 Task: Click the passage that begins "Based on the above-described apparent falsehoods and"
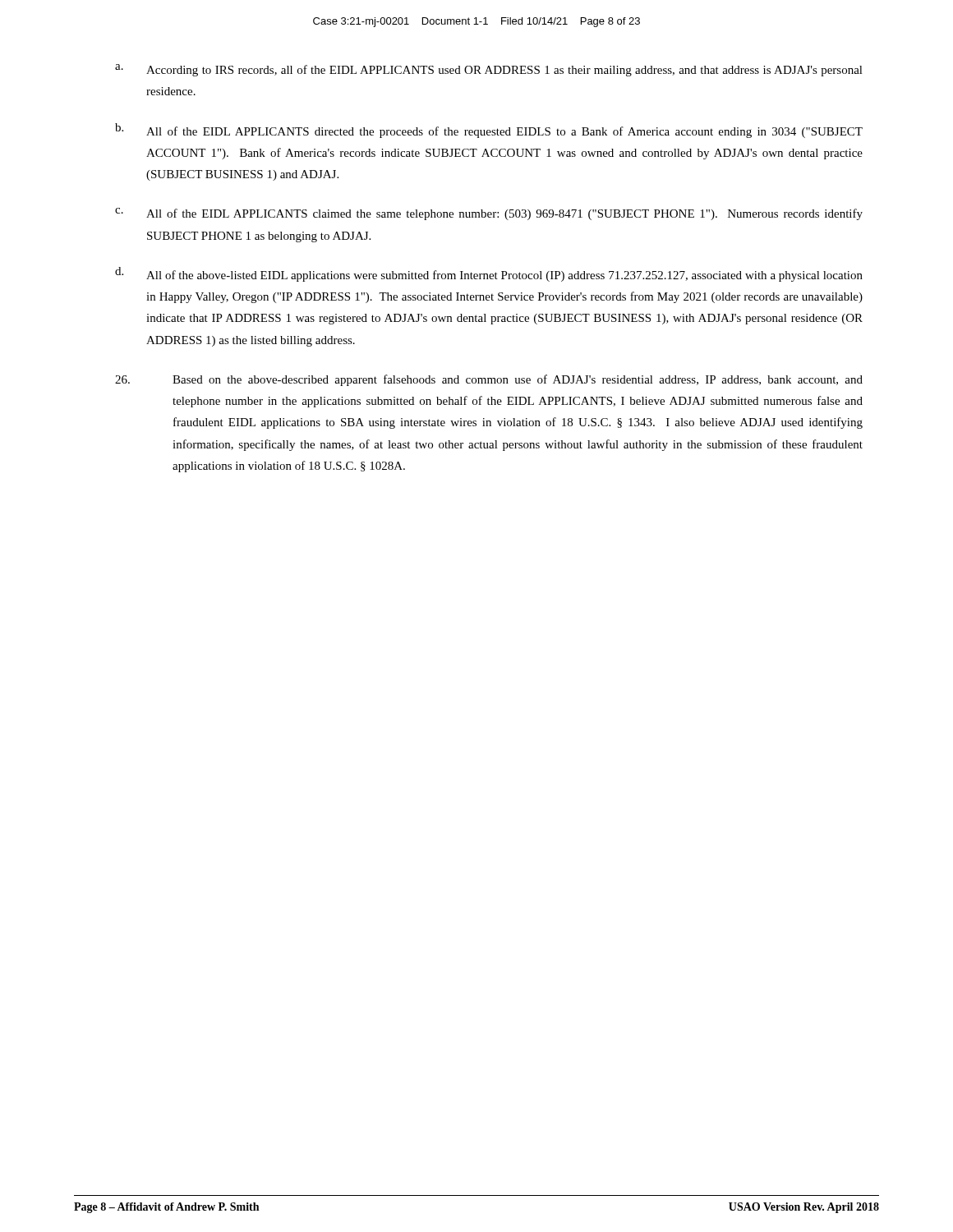coord(489,423)
